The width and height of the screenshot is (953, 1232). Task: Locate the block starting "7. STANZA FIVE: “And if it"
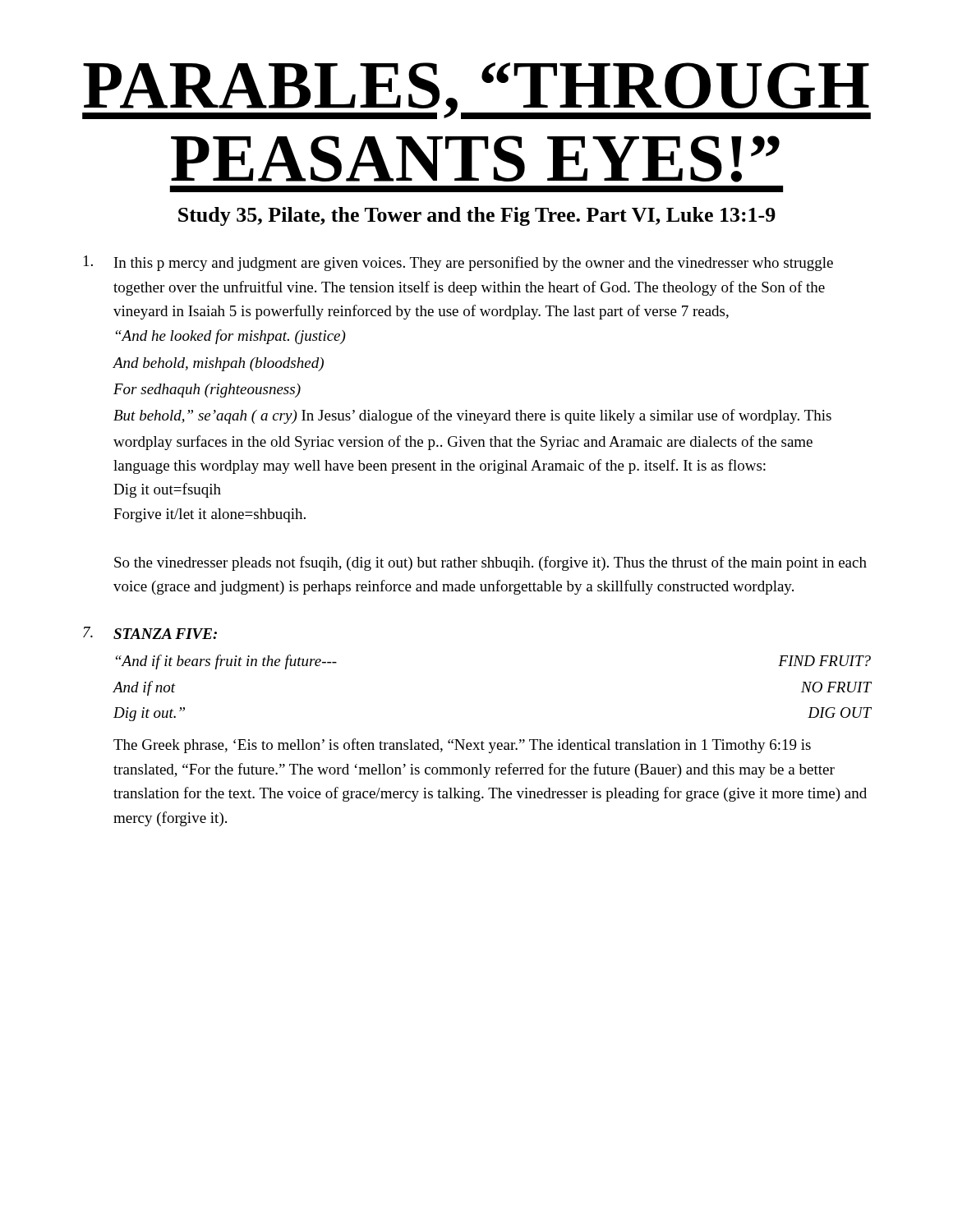tap(150, 633)
